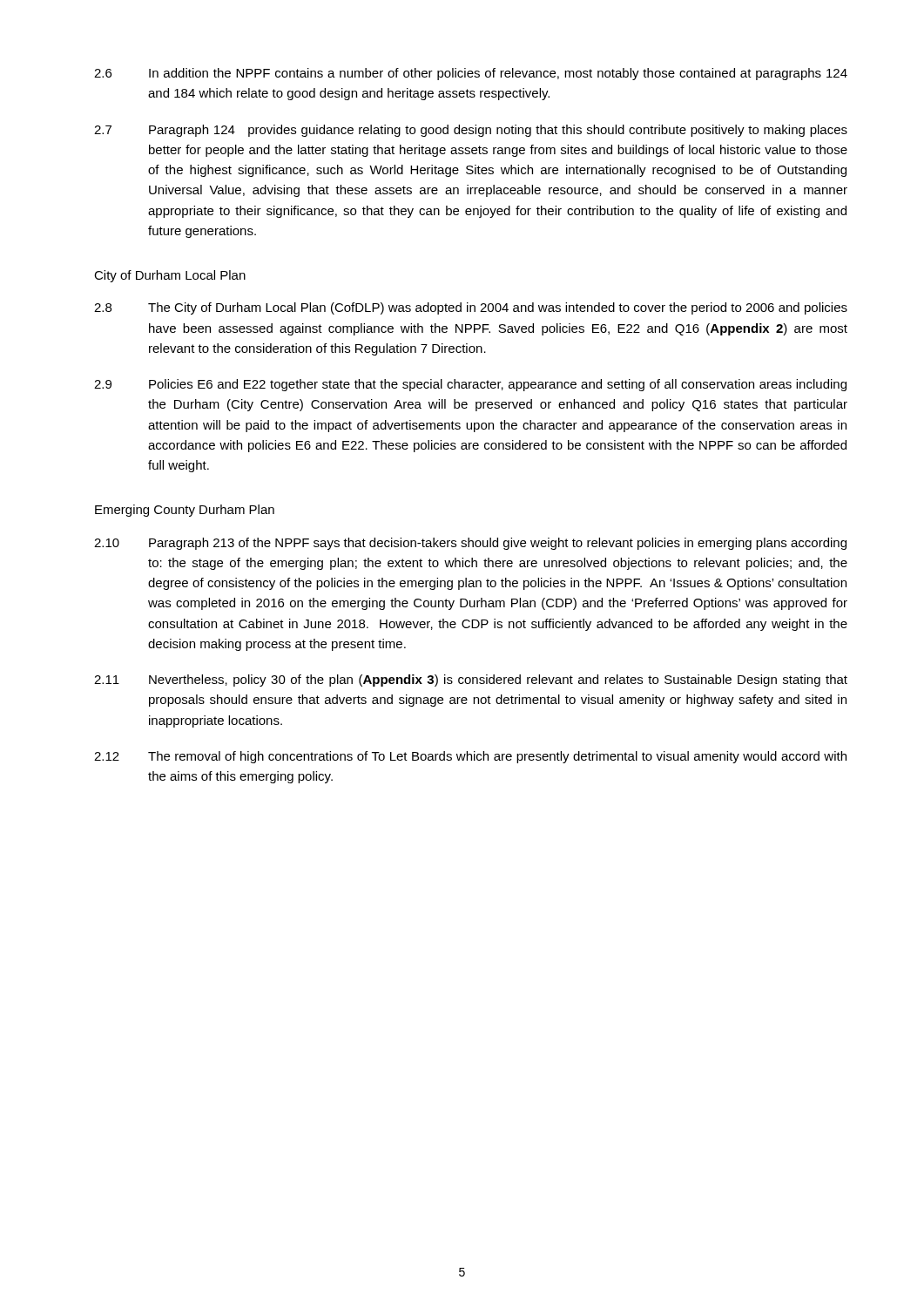The image size is (924, 1307).
Task: Click on the region starting "2.7 Paragraph 124 provides guidance relating to"
Action: [x=471, y=180]
